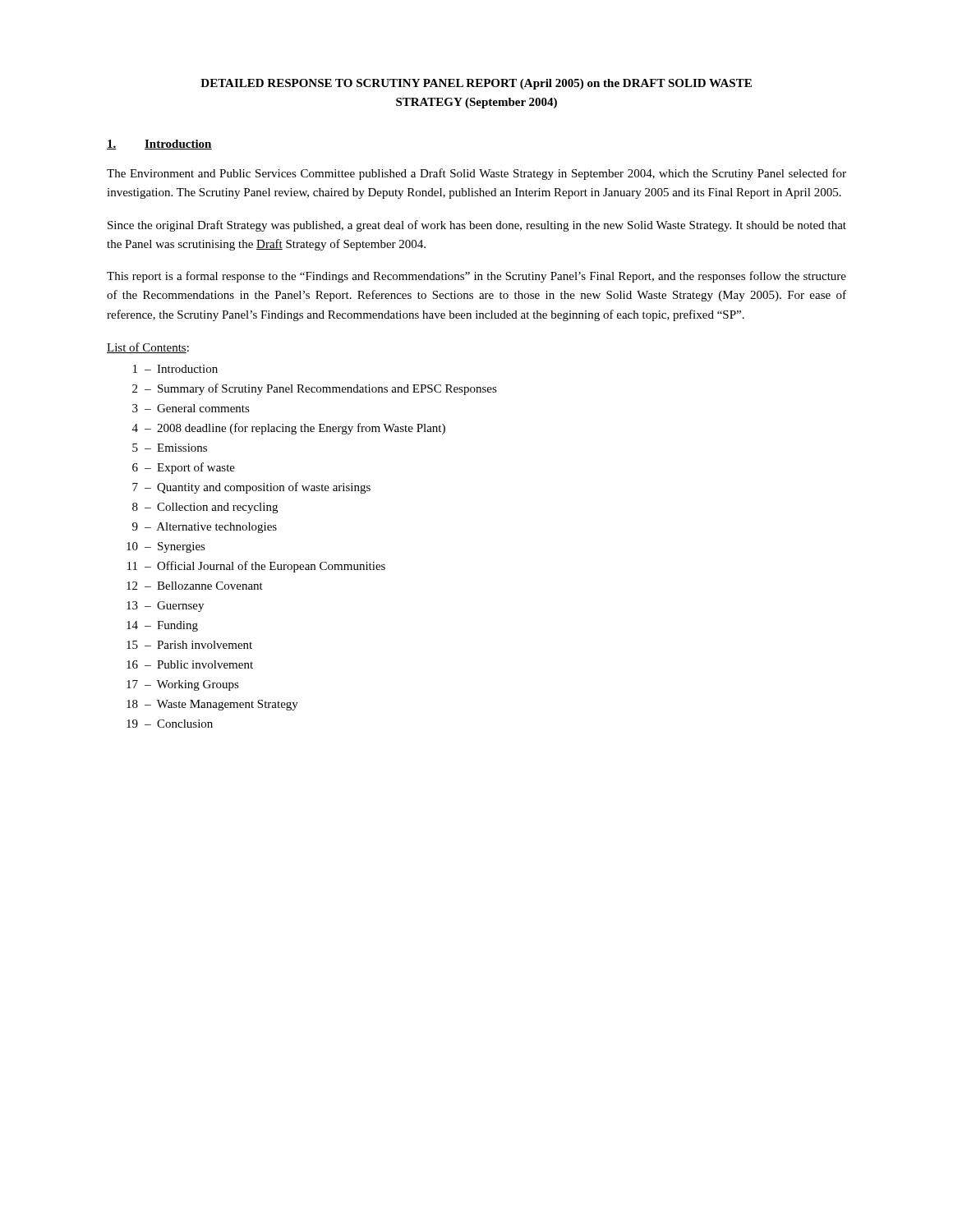The width and height of the screenshot is (953, 1232).
Task: Find the passage starting "Since the original Draft"
Action: tap(476, 234)
